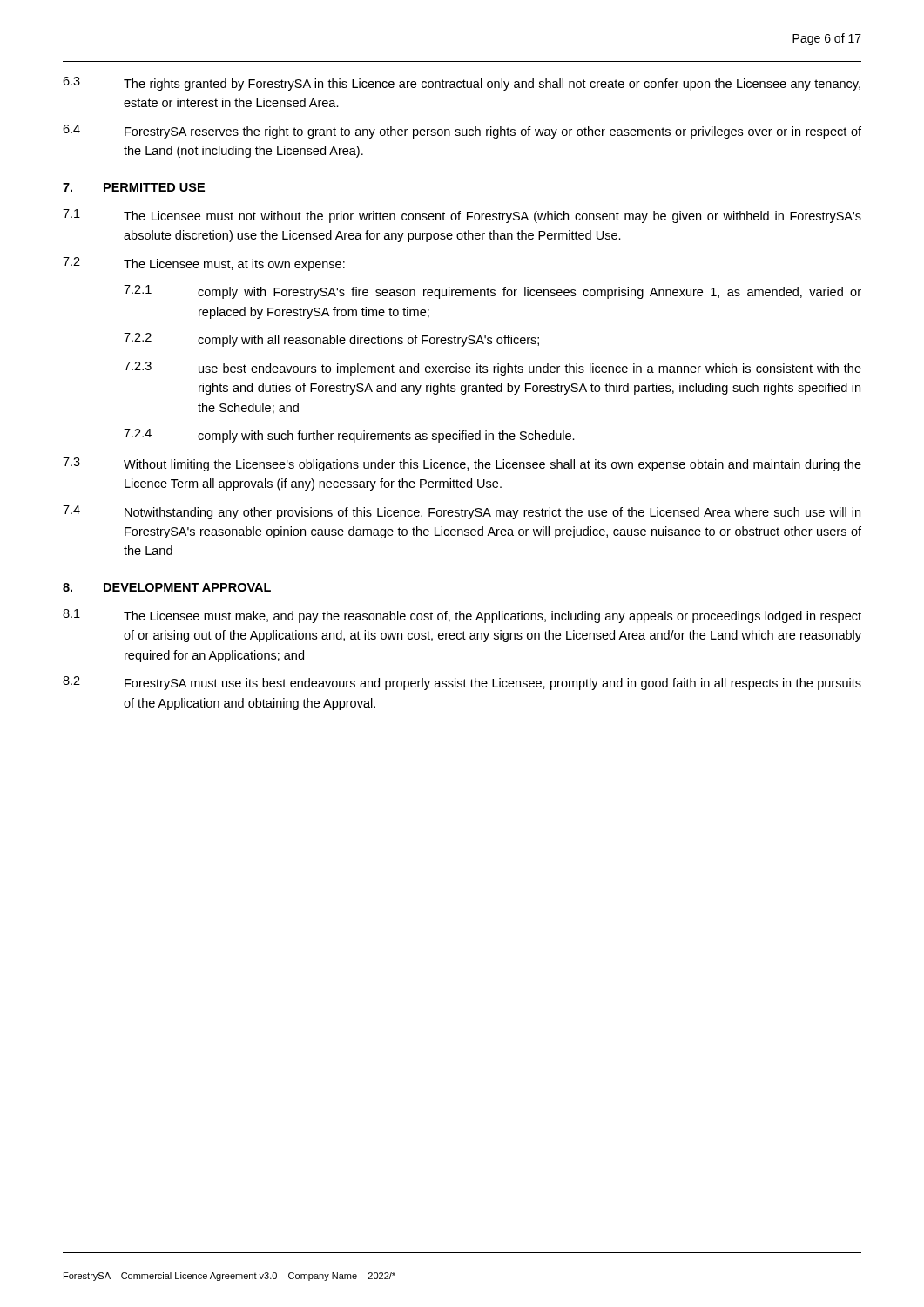
Task: Locate the block of text that opens with "3 Without limiting the Licensee's obligations under"
Action: pos(462,474)
